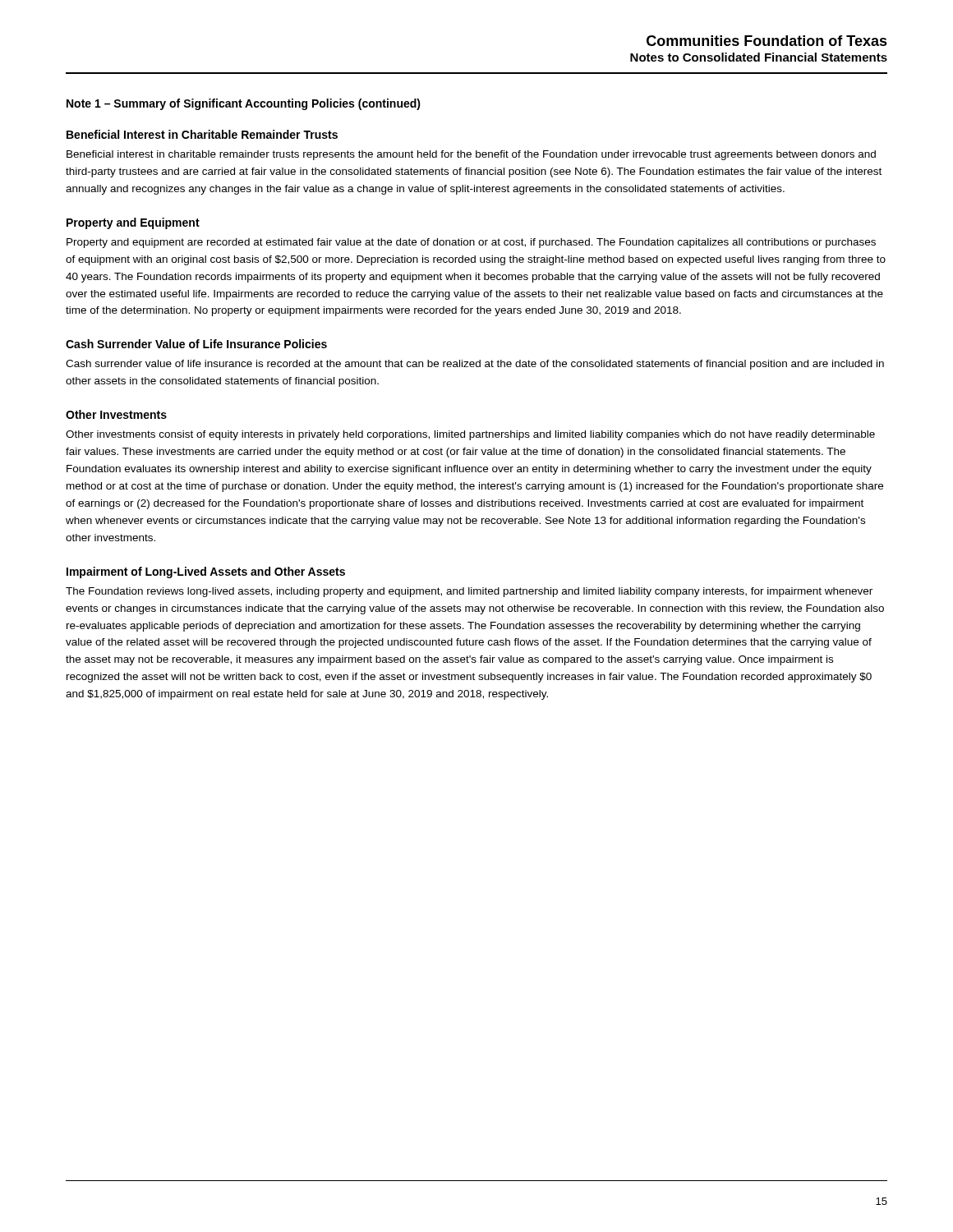Locate the text starting "Cash Surrender Value of Life Insurance"
Image resolution: width=953 pixels, height=1232 pixels.
point(196,344)
